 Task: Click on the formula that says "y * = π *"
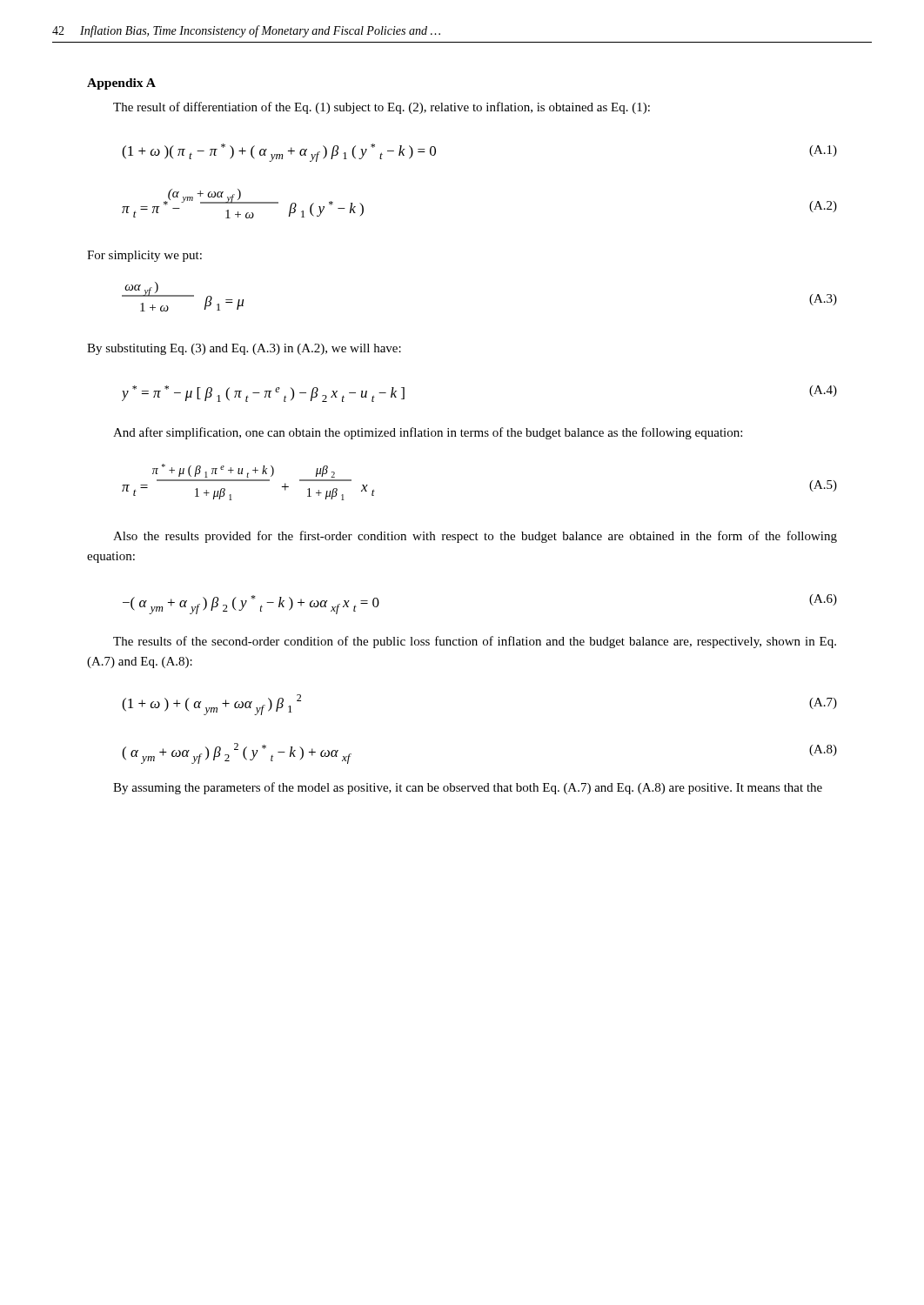(269, 394)
